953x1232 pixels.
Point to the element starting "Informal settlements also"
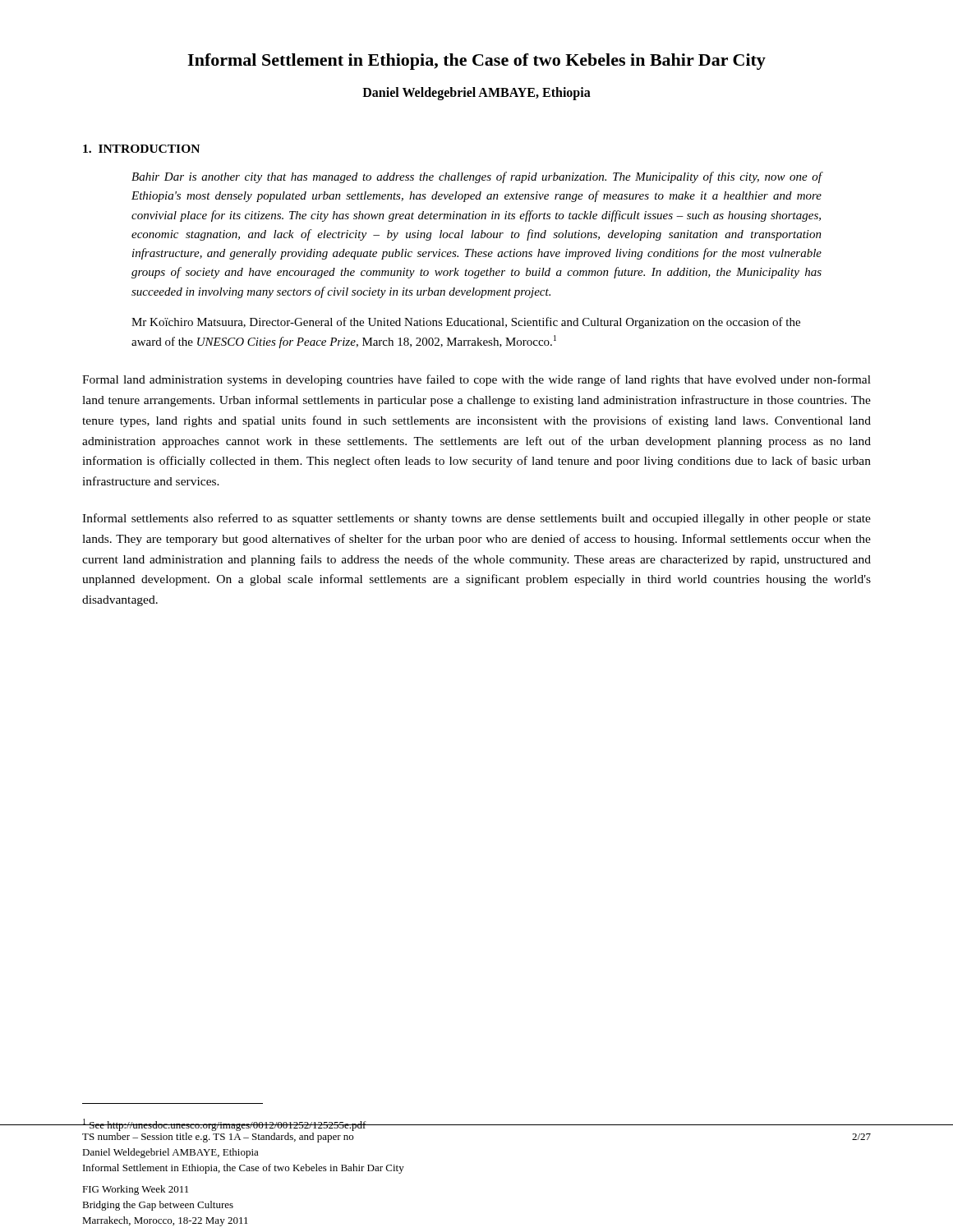(x=476, y=559)
